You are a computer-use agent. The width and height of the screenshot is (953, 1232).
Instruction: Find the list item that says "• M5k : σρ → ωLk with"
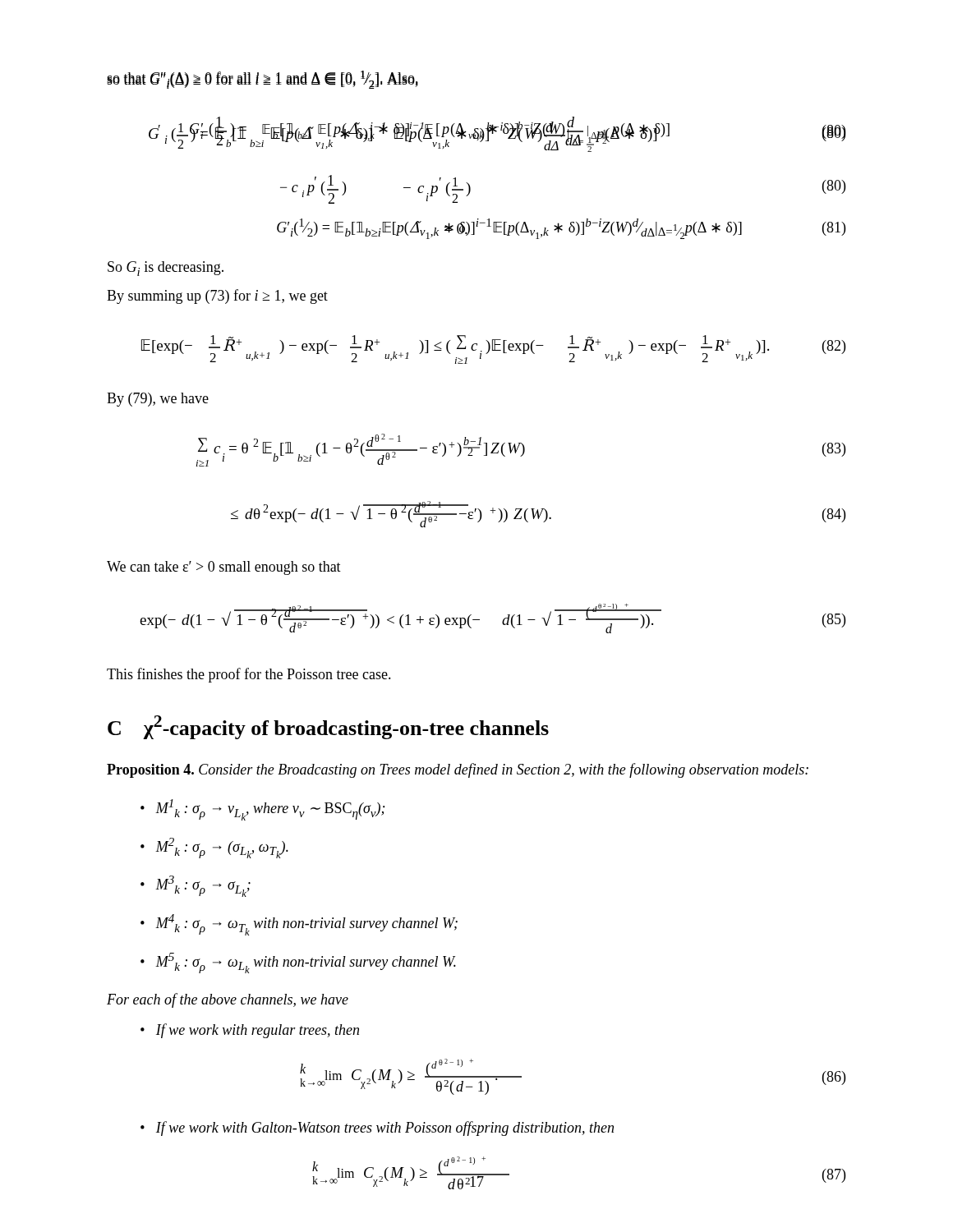pyautogui.click(x=298, y=963)
